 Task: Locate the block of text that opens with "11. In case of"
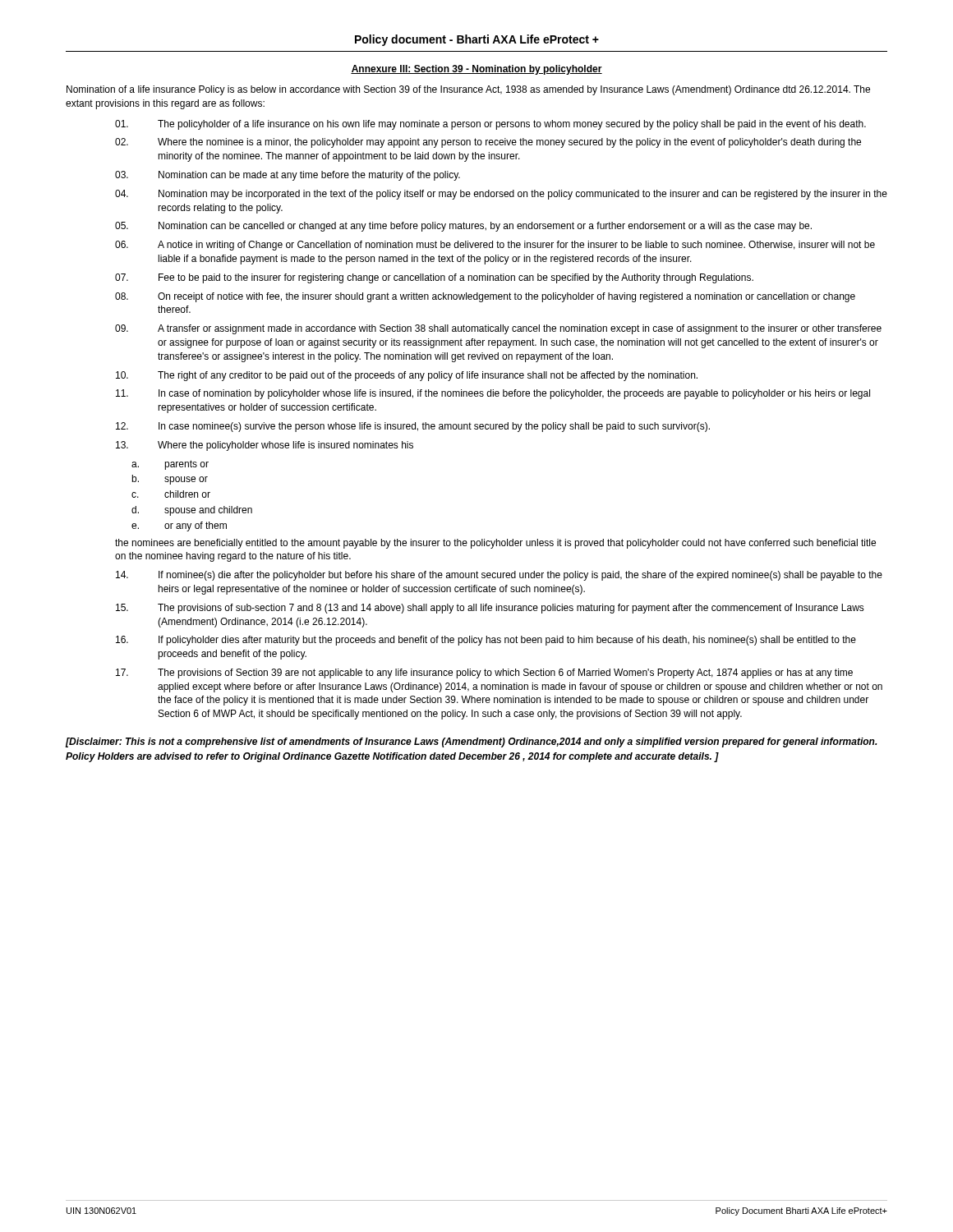pyautogui.click(x=476, y=401)
